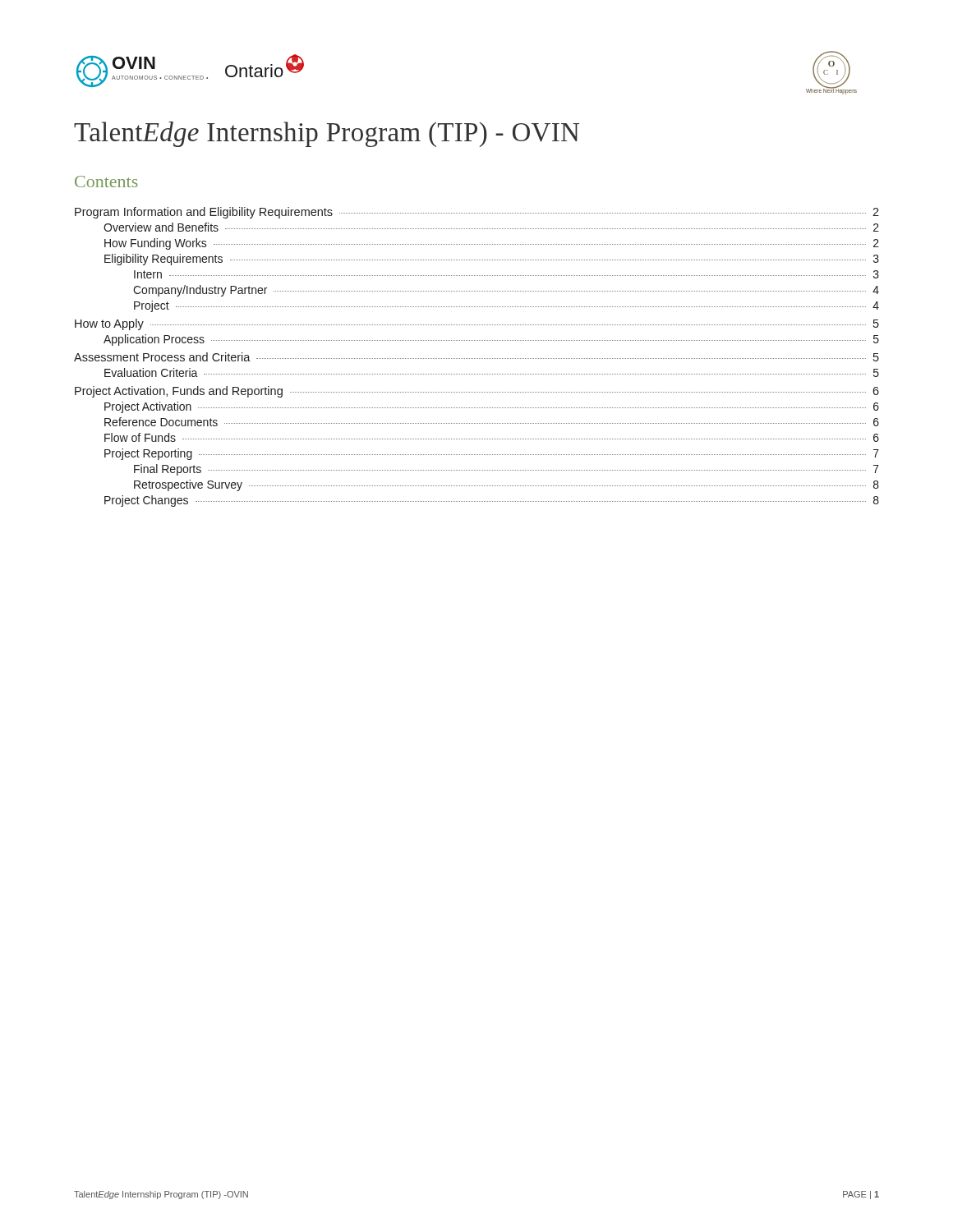The height and width of the screenshot is (1232, 953).
Task: Select the list item containing "Final Reports 7"
Action: (x=506, y=469)
